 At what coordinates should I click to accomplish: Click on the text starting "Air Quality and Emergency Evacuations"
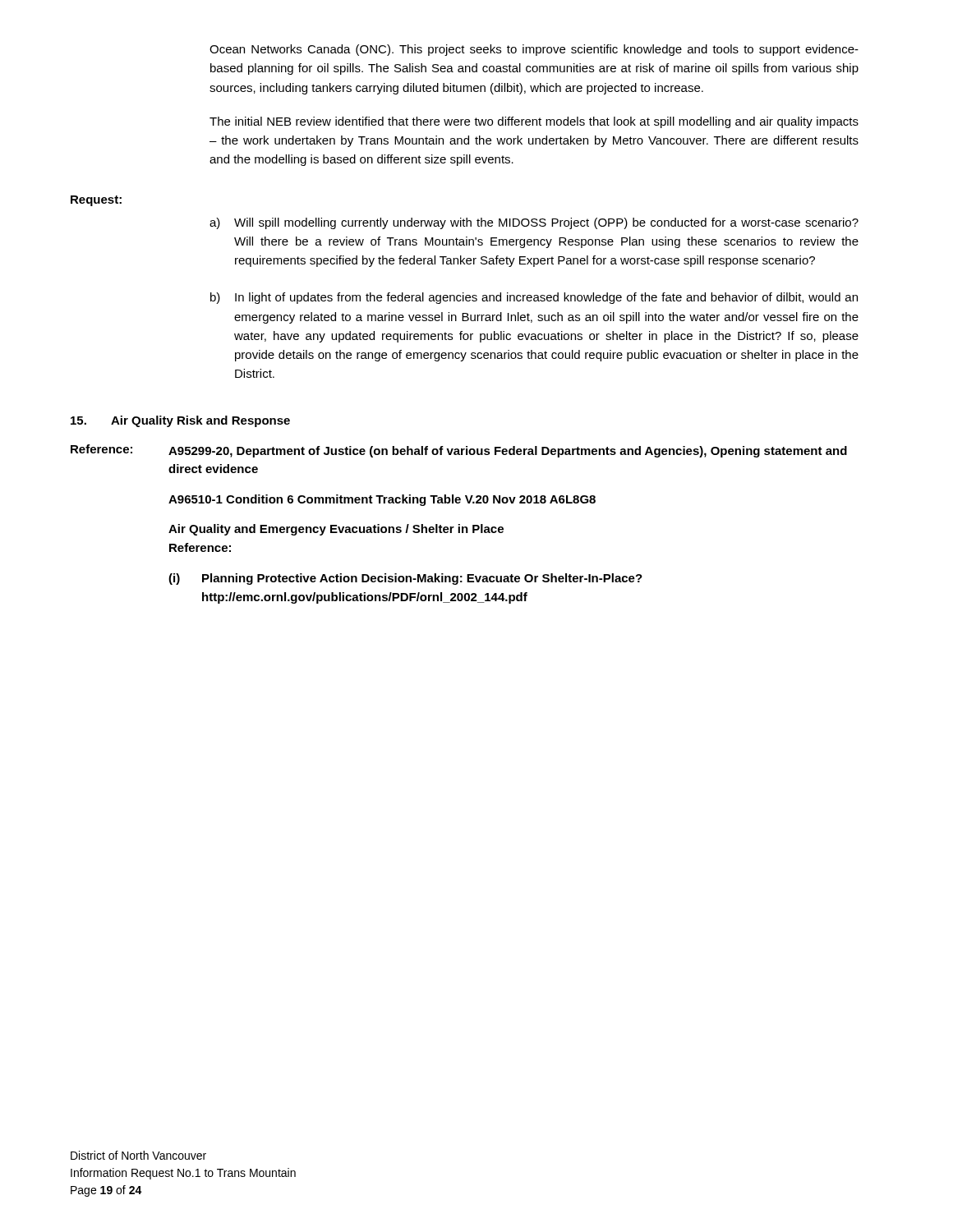coord(336,538)
